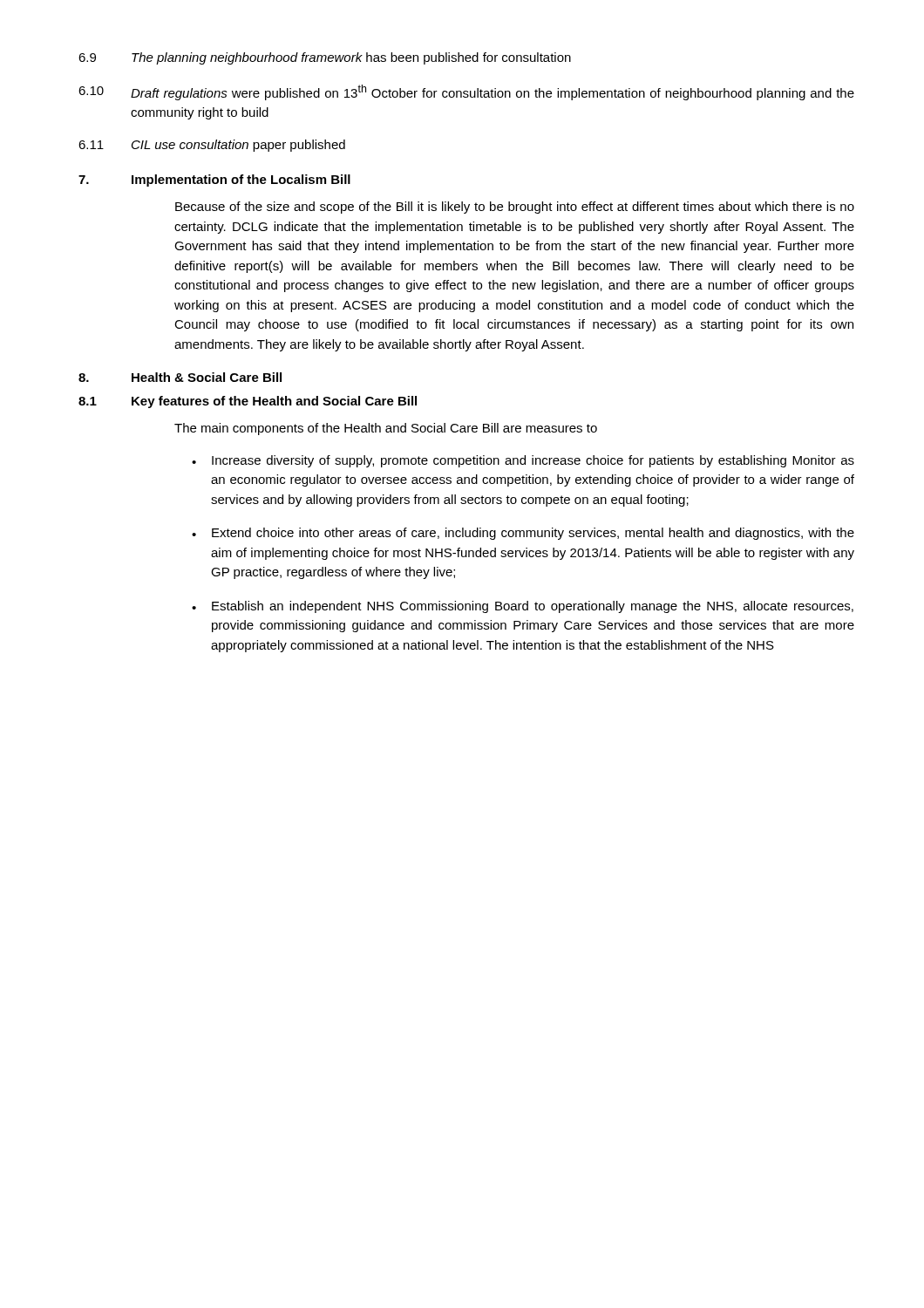Viewport: 924px width, 1308px height.
Task: Click on the element starting "6.11 CIL use consultation"
Action: tap(212, 146)
